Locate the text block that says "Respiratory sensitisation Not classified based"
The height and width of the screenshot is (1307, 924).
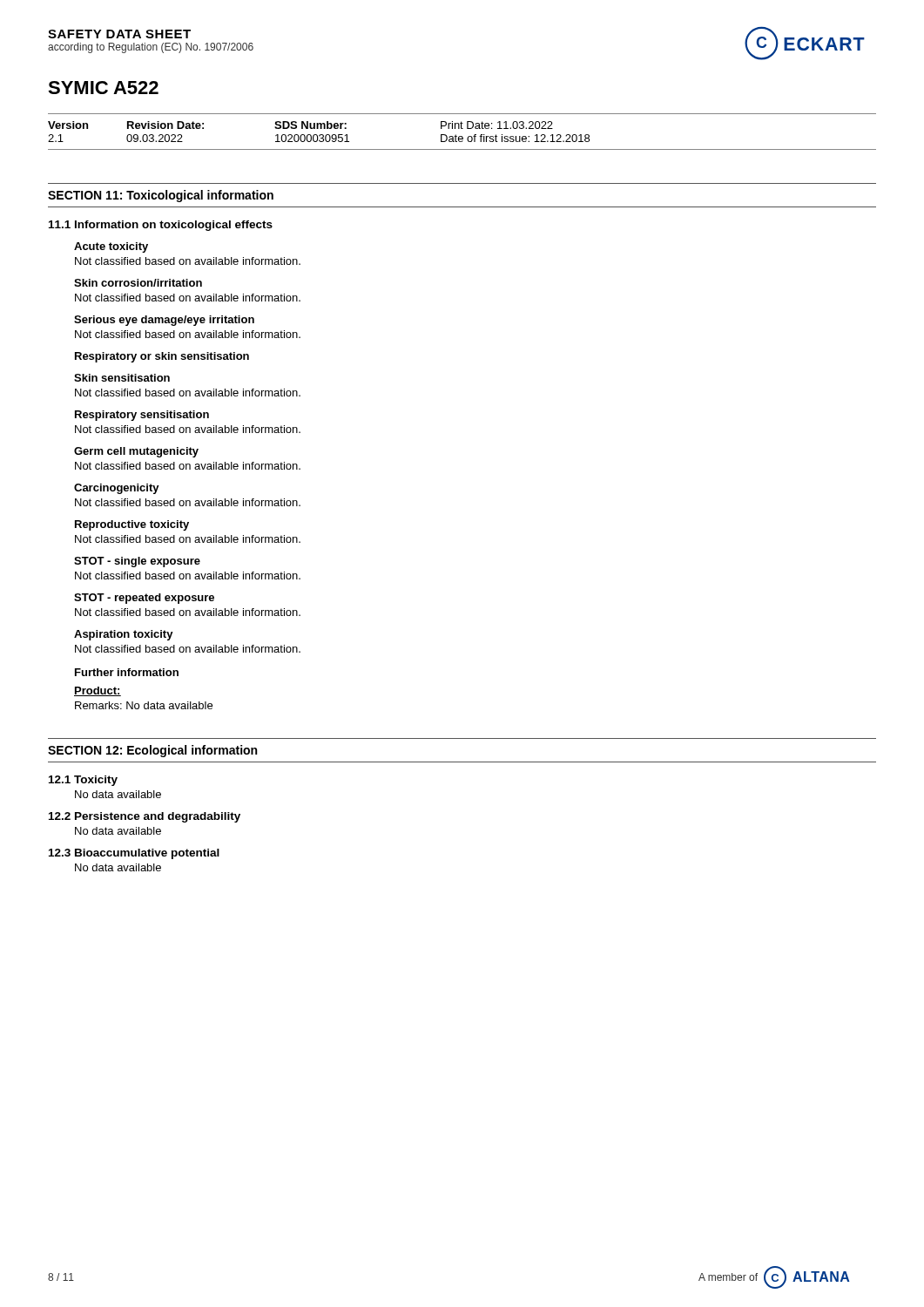click(142, 416)
